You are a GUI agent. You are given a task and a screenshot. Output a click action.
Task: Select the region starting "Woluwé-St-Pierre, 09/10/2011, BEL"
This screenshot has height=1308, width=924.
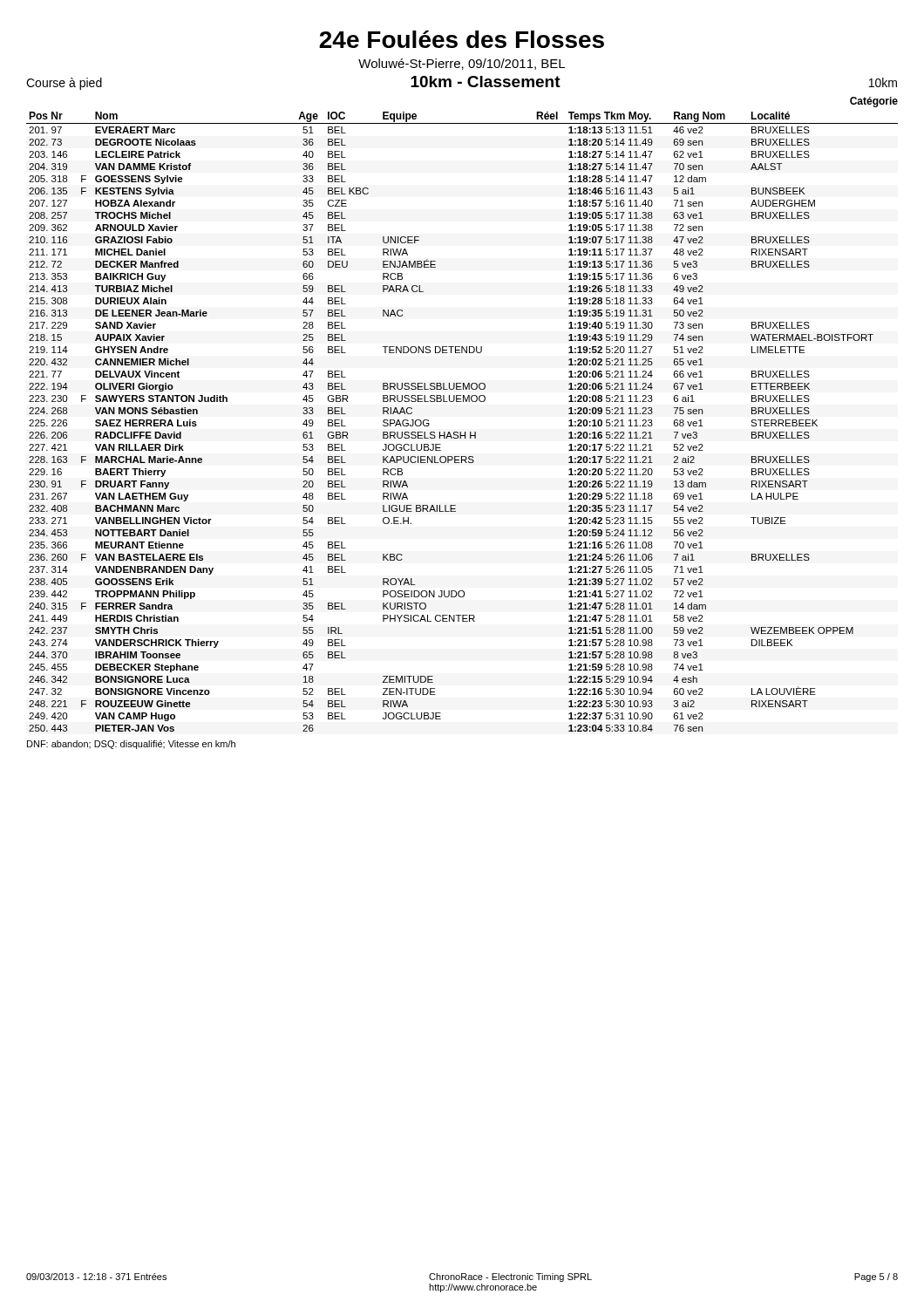tap(462, 63)
